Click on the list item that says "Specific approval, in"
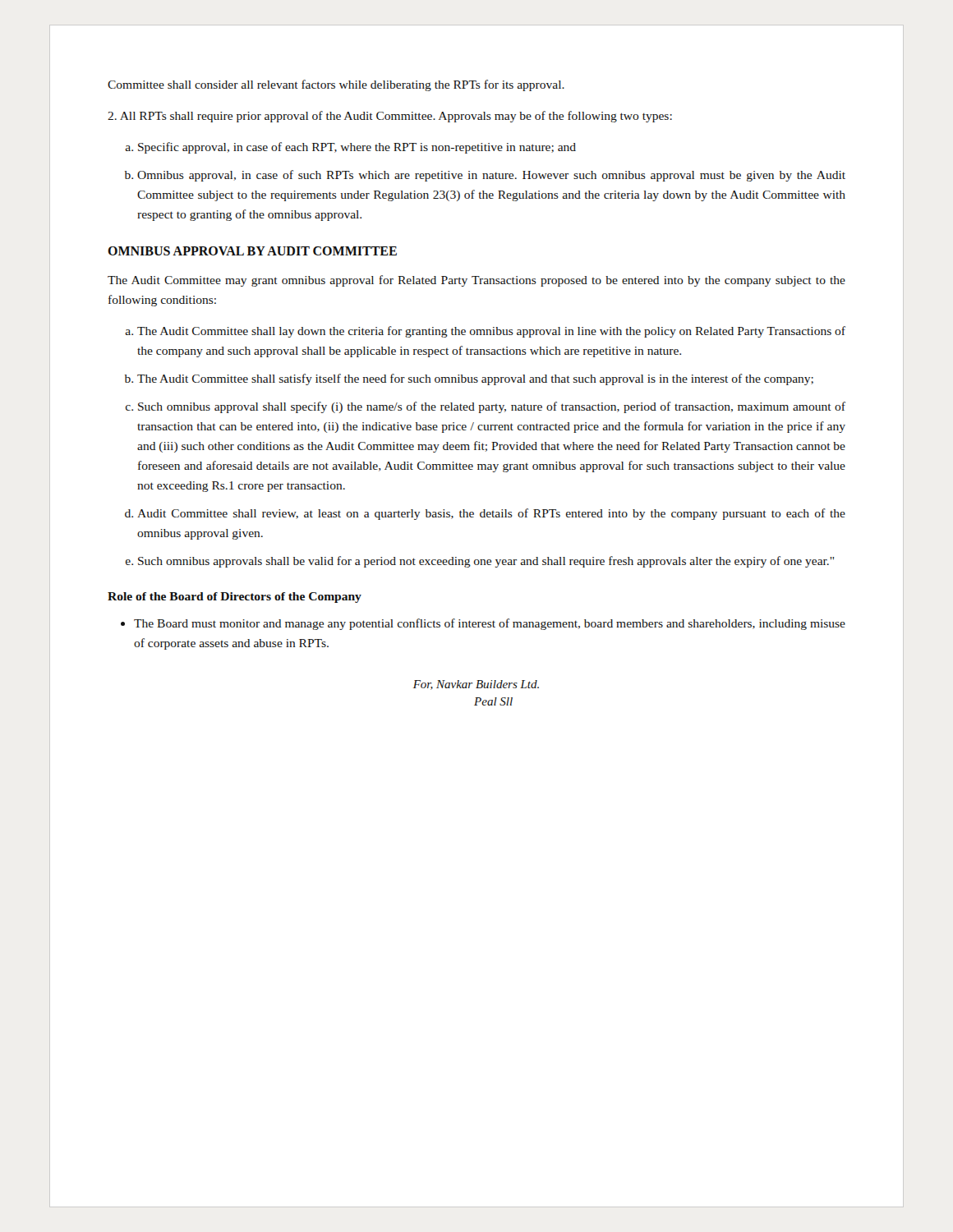Screen dimensions: 1232x953 click(x=357, y=147)
